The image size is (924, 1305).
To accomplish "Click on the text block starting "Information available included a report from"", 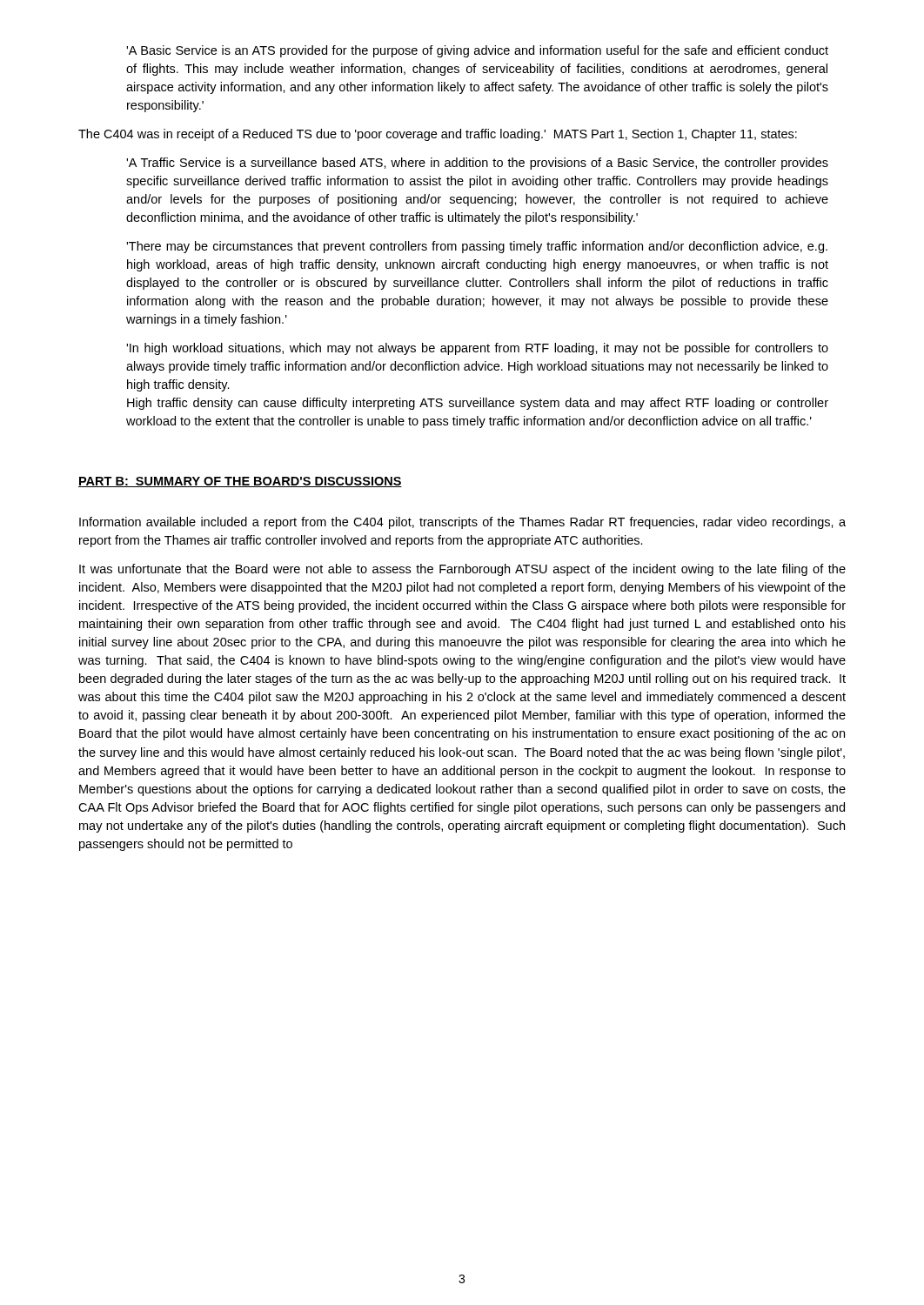I will click(x=462, y=531).
